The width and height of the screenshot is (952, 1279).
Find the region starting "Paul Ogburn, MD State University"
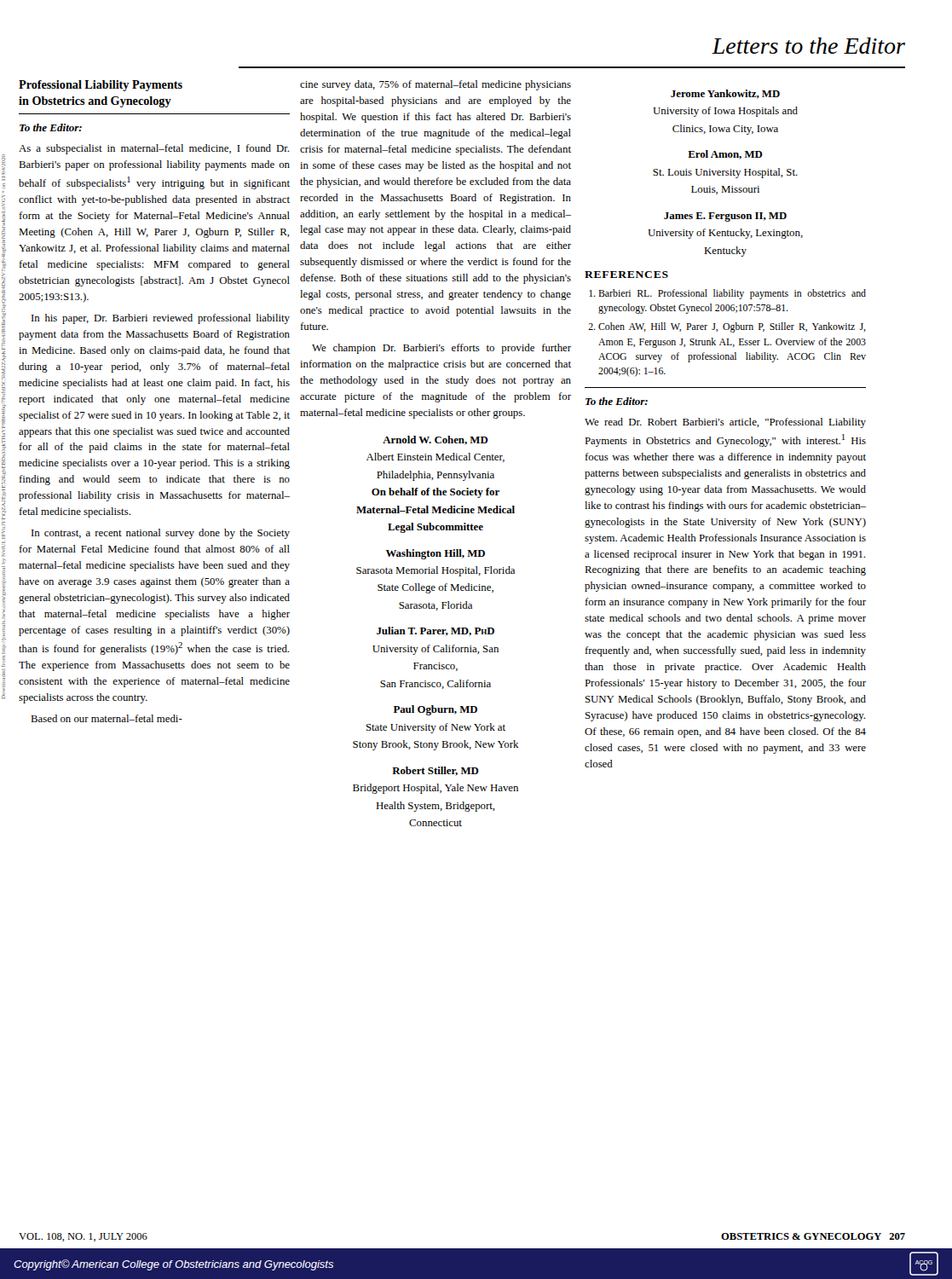pos(436,727)
